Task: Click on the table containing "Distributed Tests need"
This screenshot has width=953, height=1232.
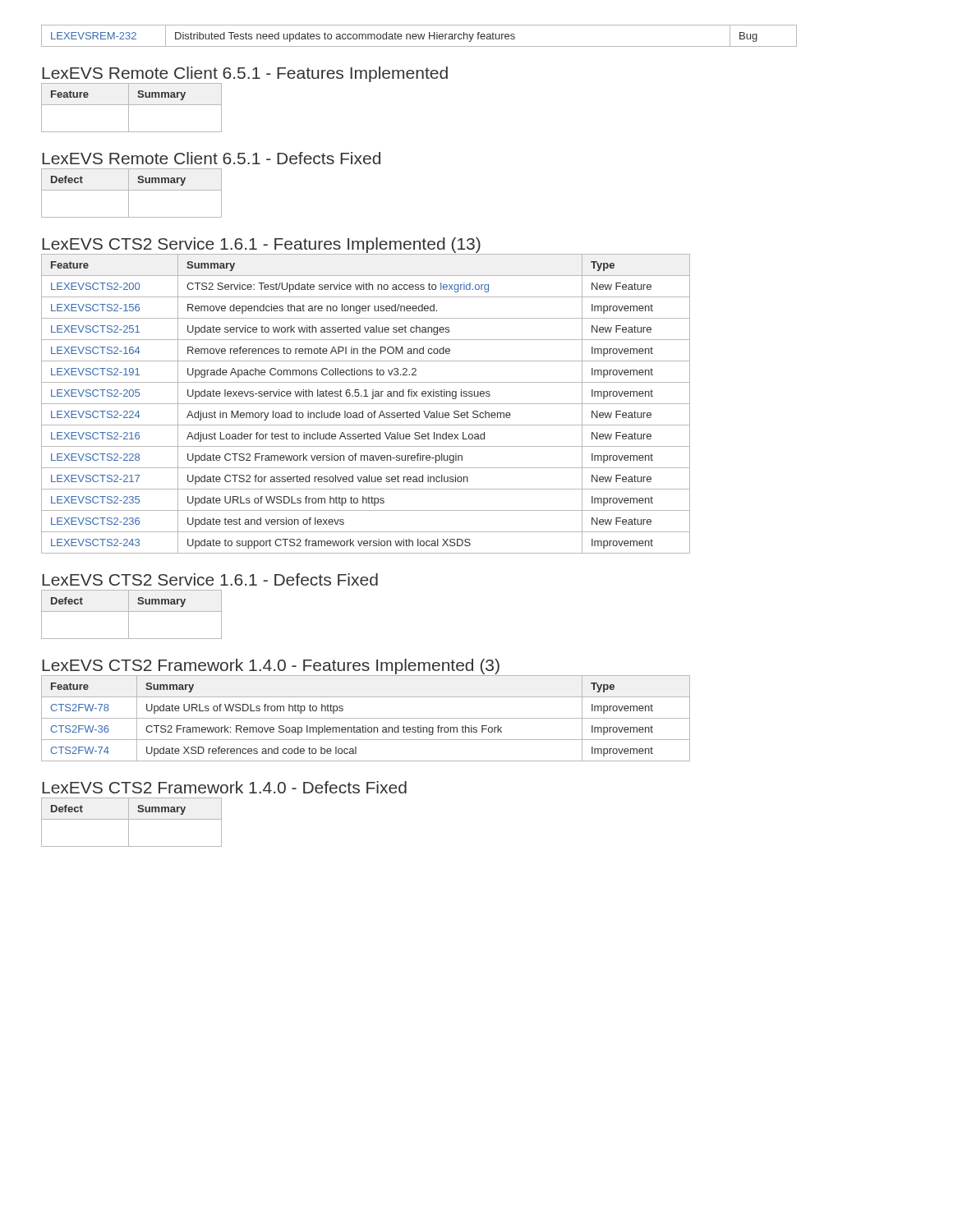Action: point(476,36)
